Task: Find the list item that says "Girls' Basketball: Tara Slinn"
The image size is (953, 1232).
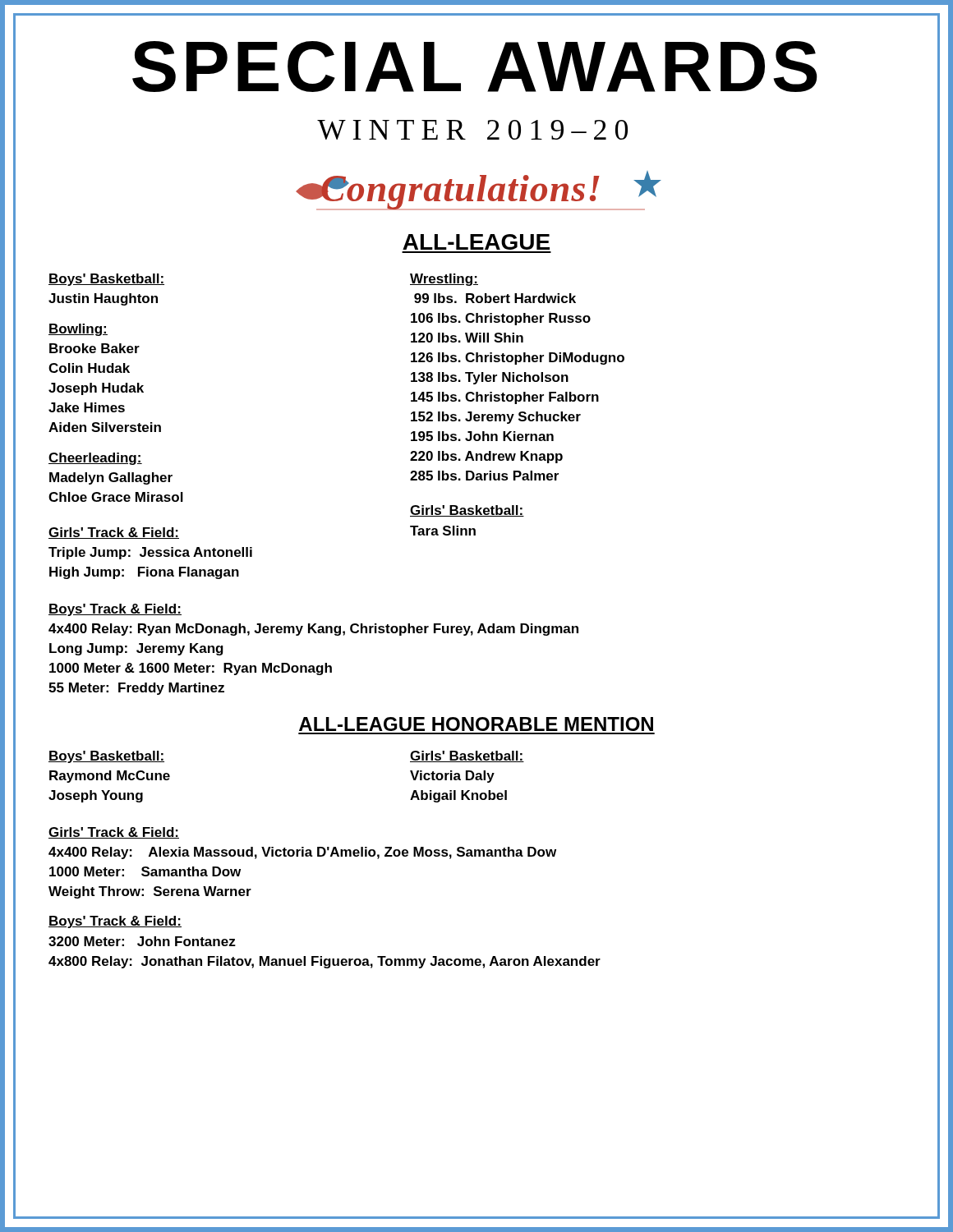Action: click(467, 511)
